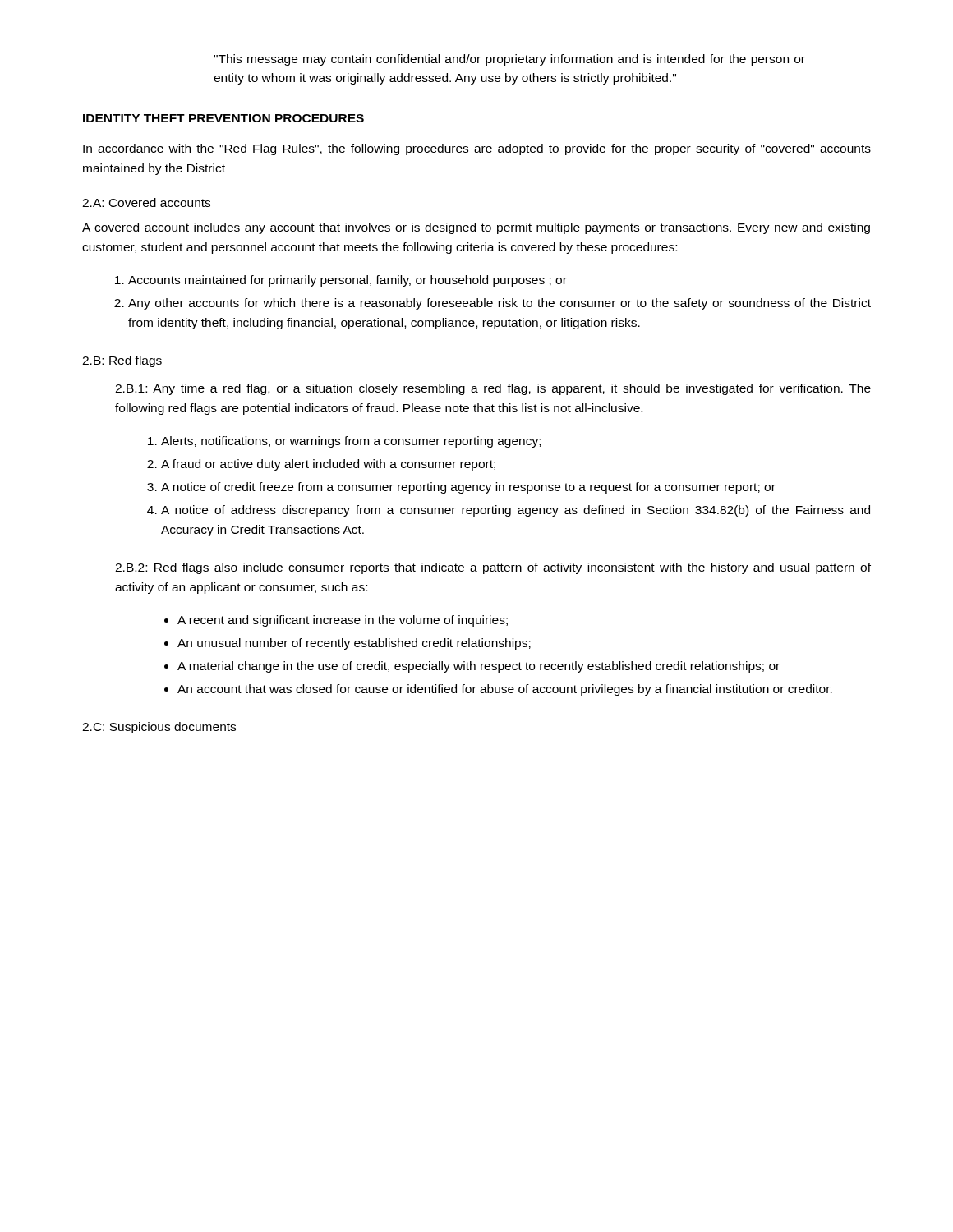
Task: Where does it say "IDENTITY THEFT PREVENTION PROCEDURES"?
Action: tap(223, 117)
